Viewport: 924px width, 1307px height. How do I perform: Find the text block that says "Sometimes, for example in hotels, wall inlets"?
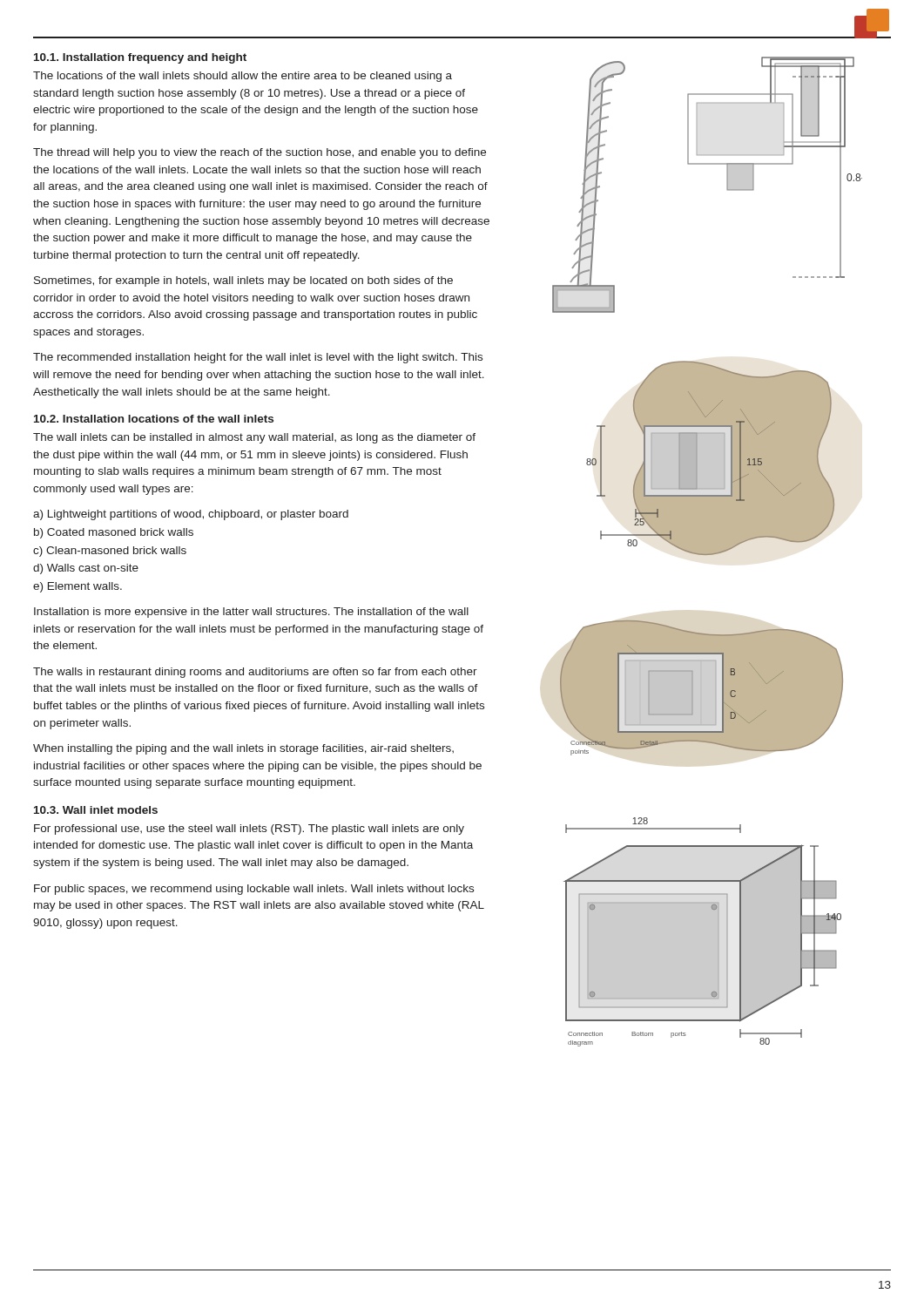point(255,306)
